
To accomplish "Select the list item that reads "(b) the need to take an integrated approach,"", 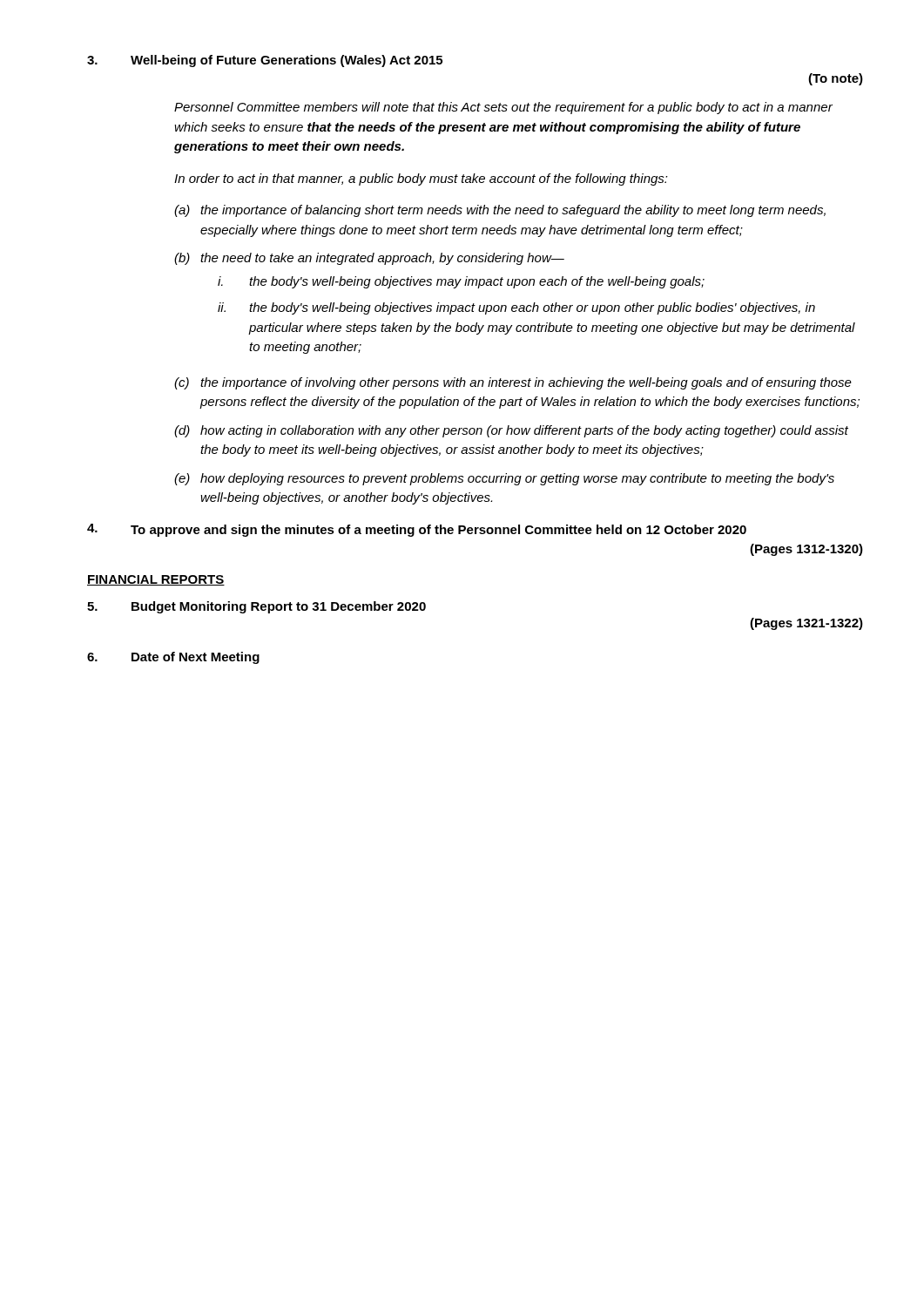I will [x=519, y=306].
